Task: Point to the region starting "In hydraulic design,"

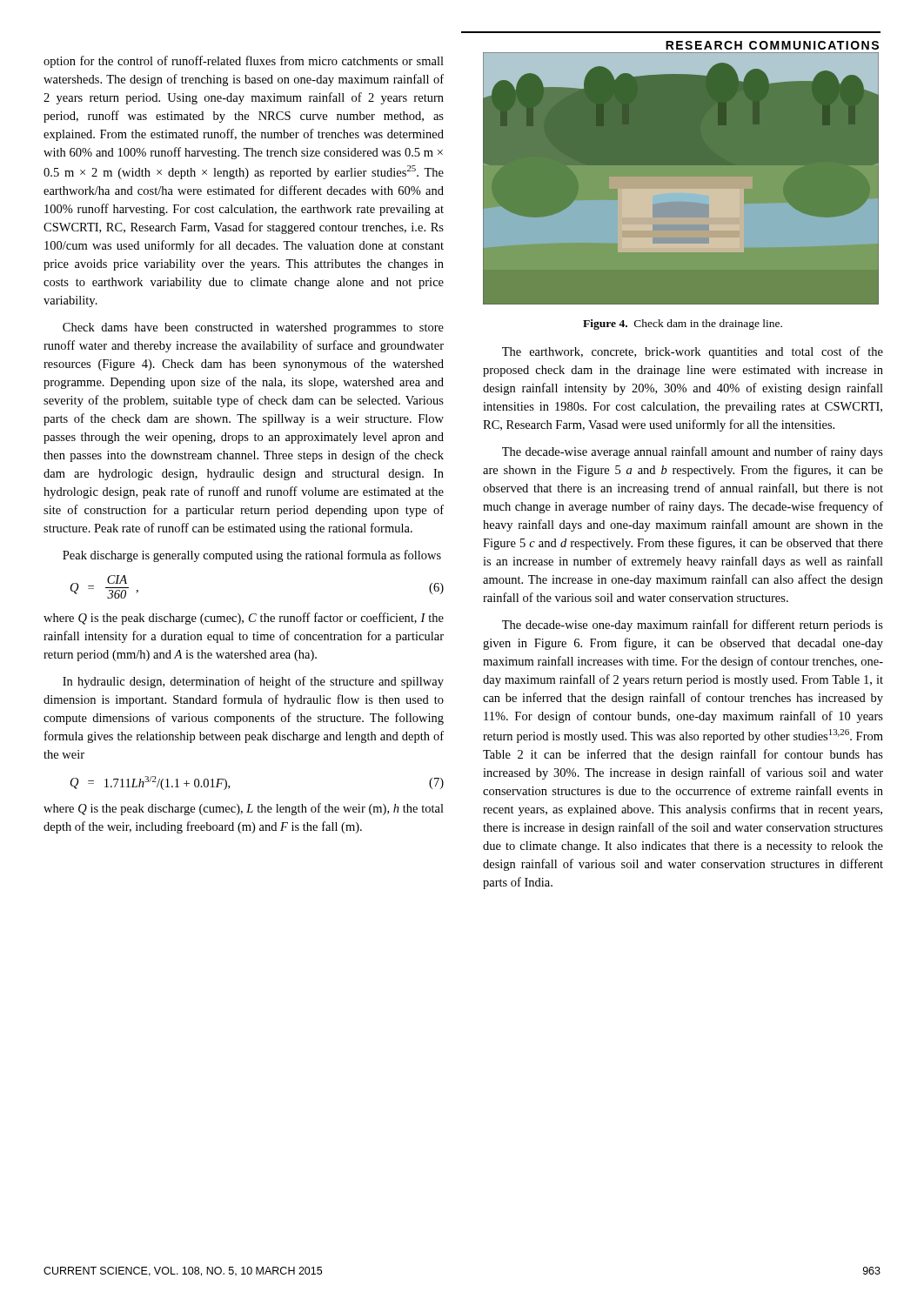Action: click(x=244, y=718)
